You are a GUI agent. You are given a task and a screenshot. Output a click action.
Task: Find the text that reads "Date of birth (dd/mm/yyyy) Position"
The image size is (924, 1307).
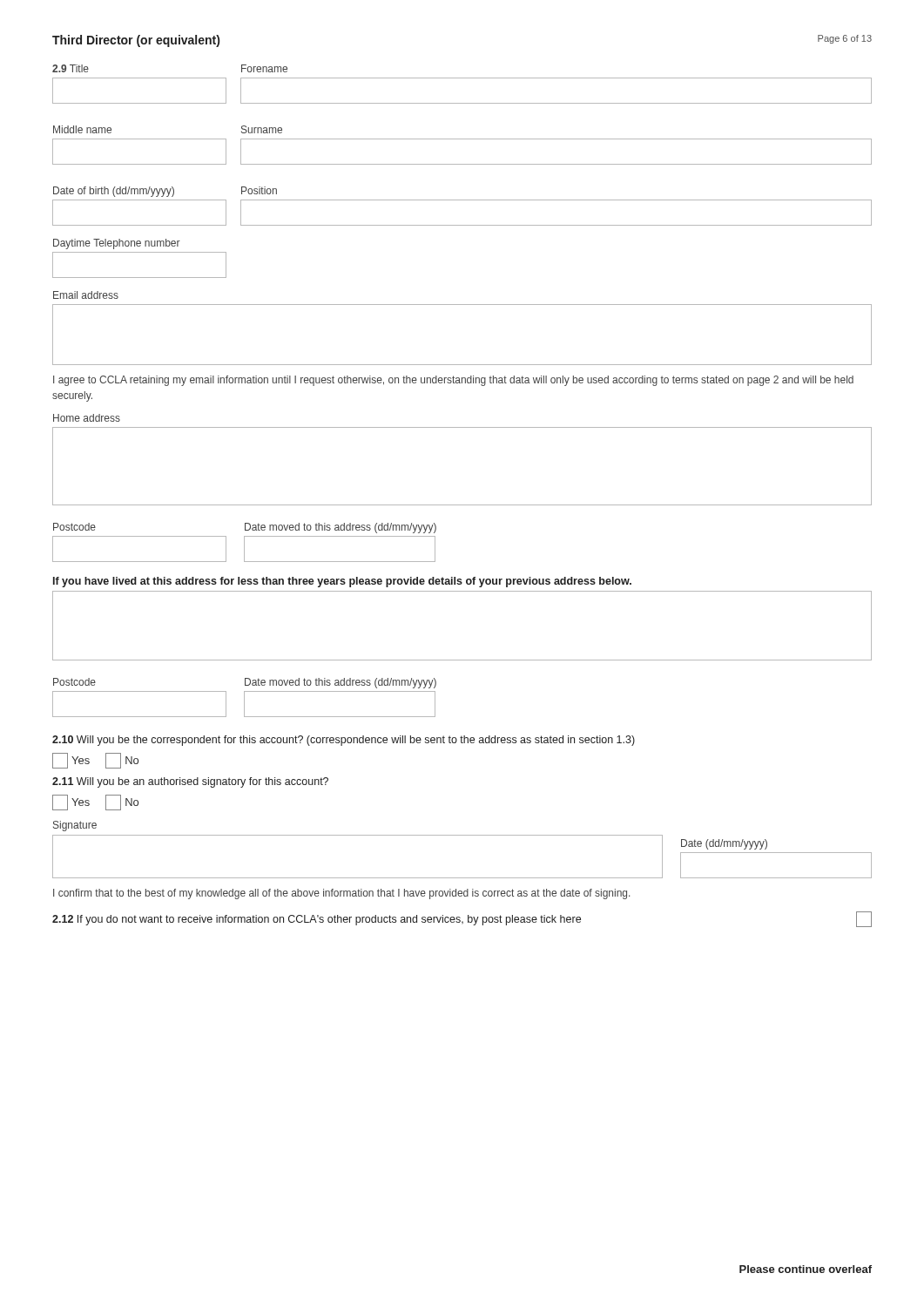point(462,202)
